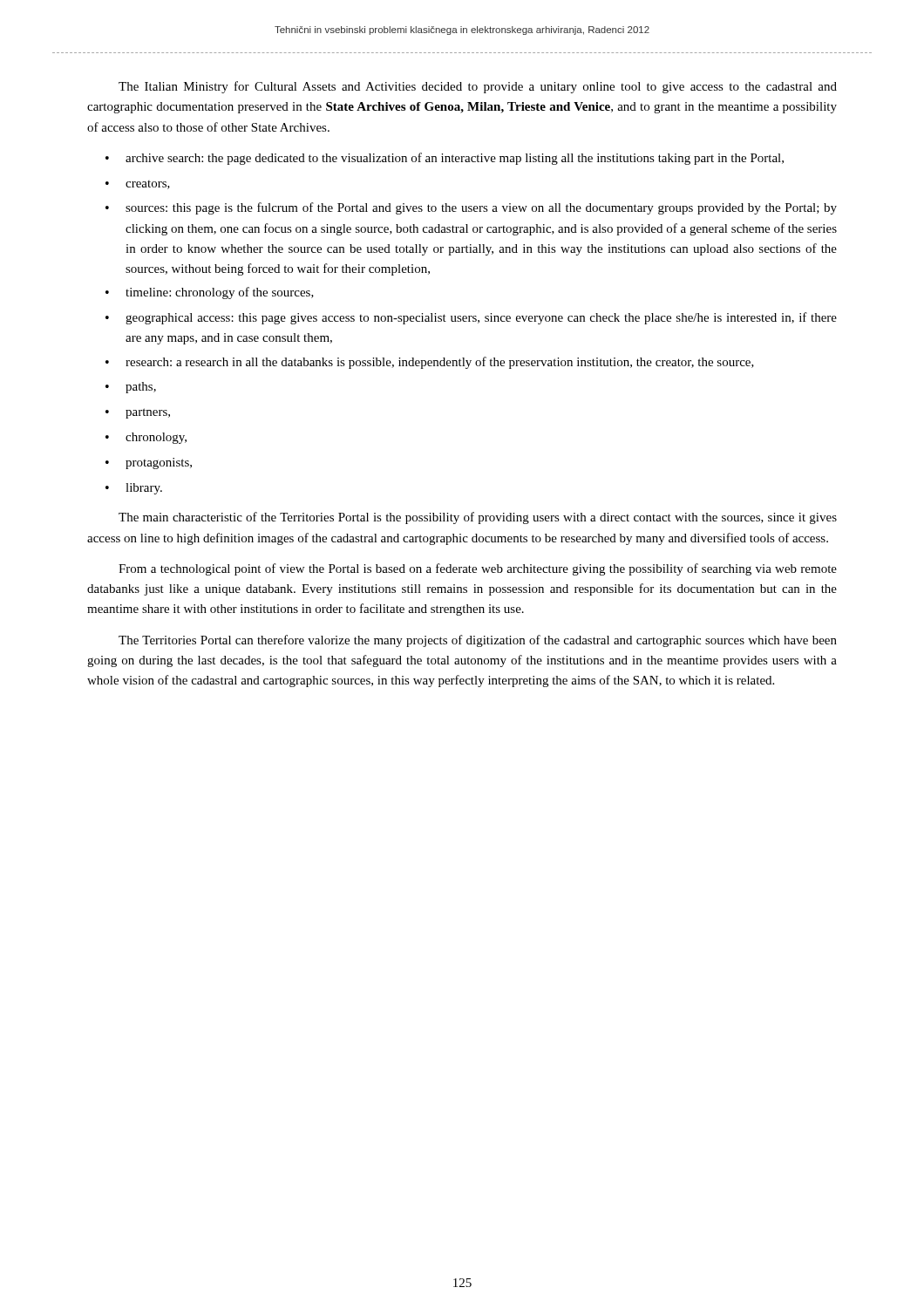Find the list item containing "• timeline: chronology of"
924x1308 pixels.
[210, 293]
